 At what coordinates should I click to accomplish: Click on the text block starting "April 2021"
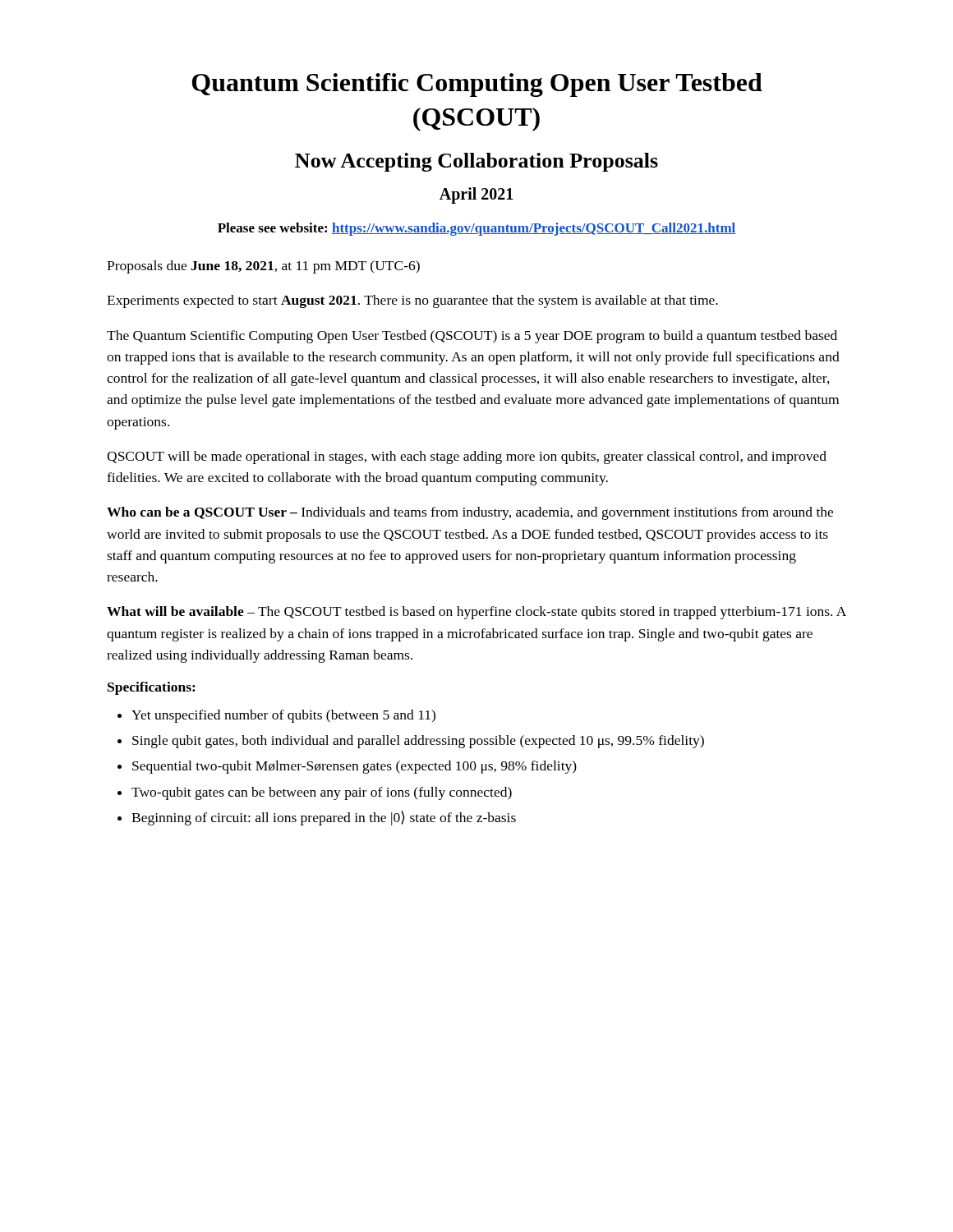coord(476,194)
